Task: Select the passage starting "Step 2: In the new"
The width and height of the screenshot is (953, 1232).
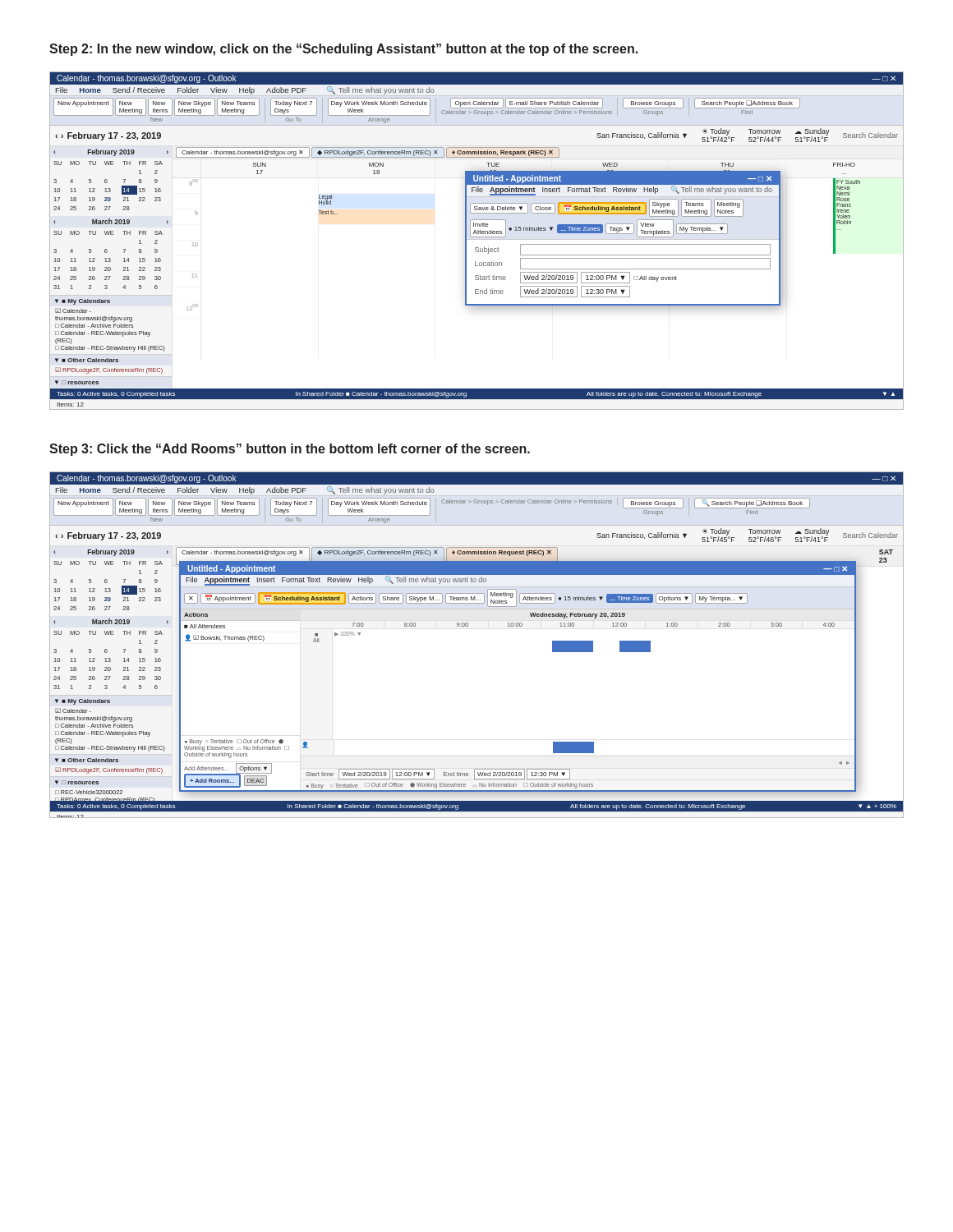Action: coord(344,49)
